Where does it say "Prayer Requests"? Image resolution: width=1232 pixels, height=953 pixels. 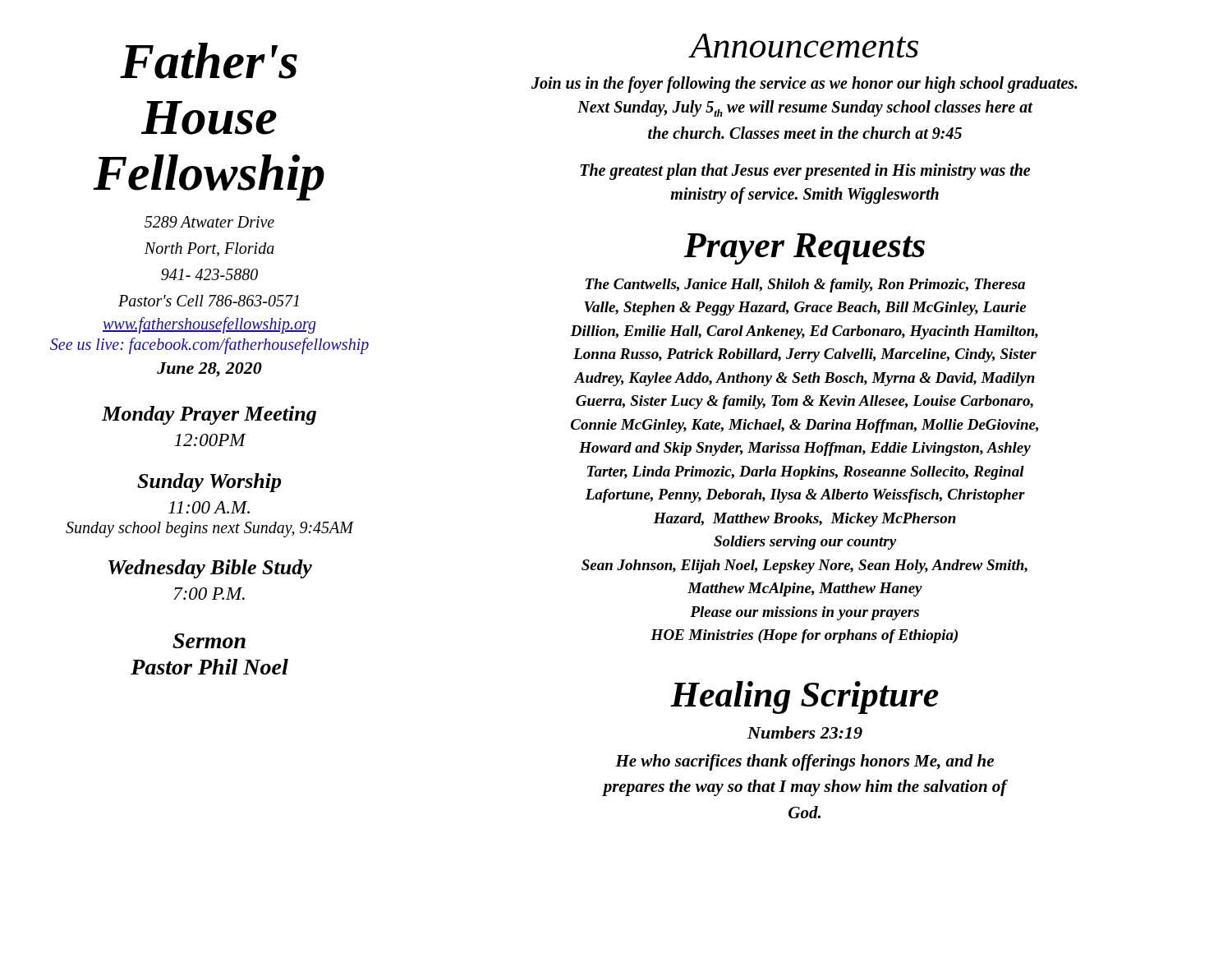tap(805, 245)
